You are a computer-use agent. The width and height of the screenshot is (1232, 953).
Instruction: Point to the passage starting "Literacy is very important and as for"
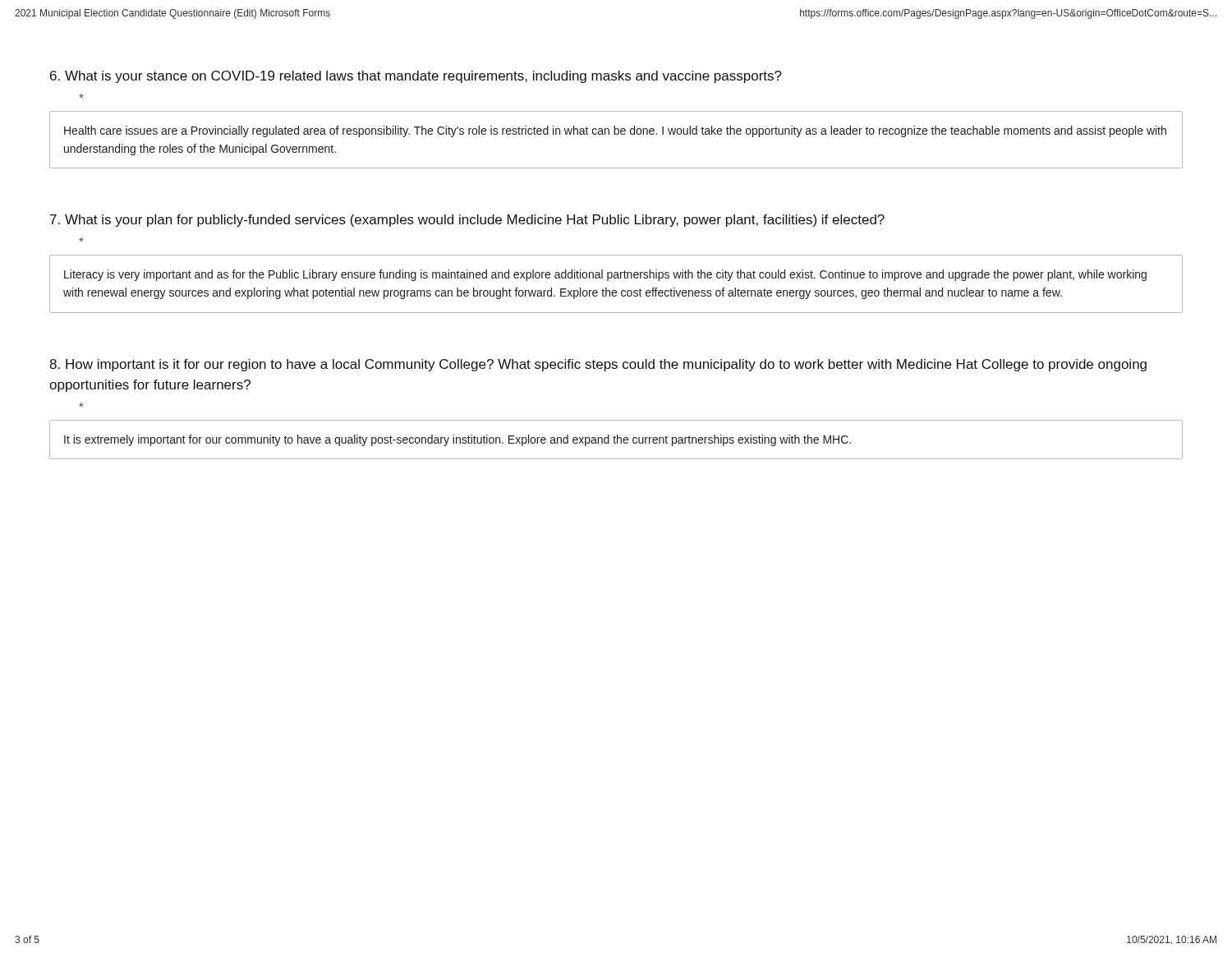605,283
